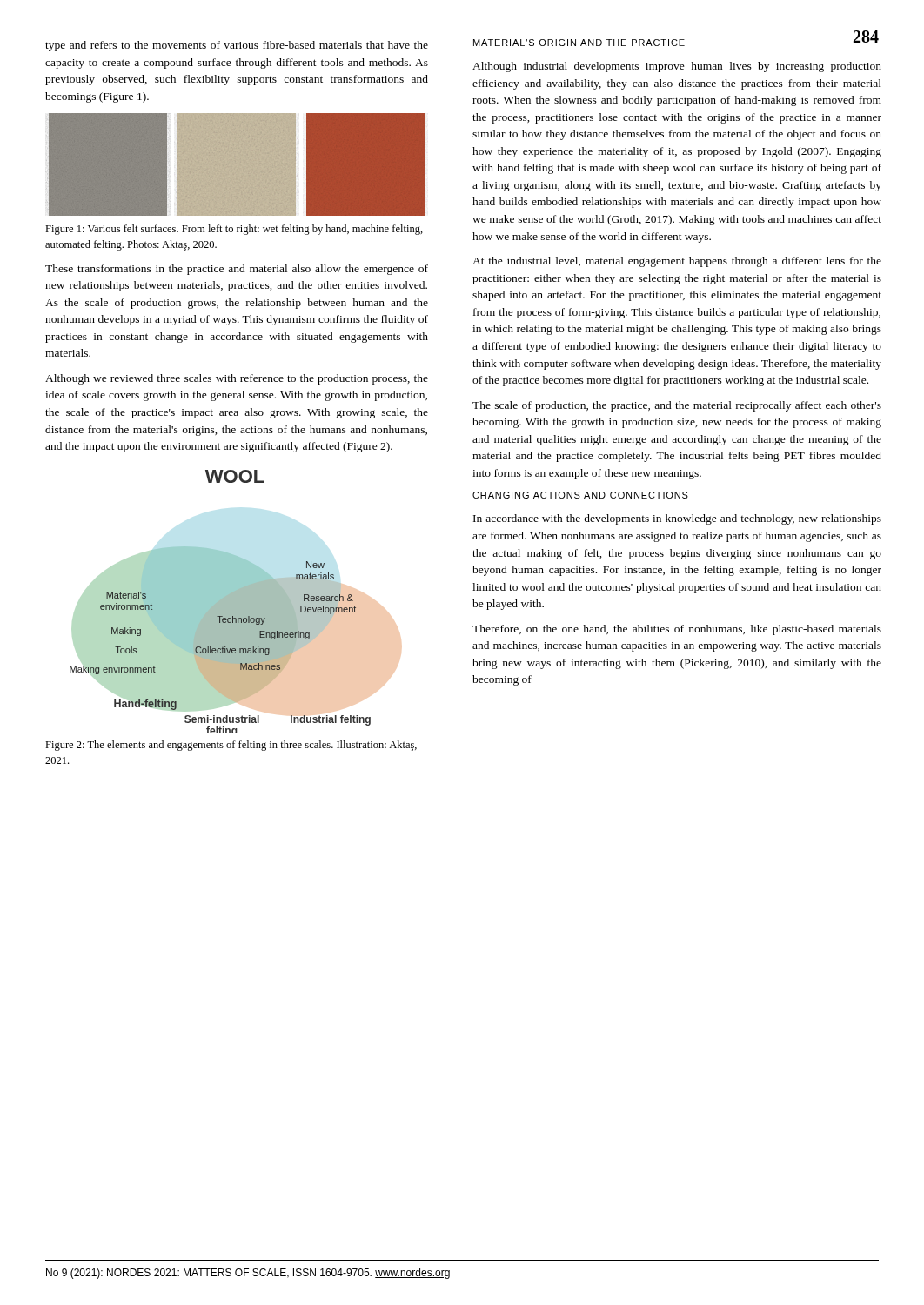
Task: Find the text block starting "These transformations in"
Action: (x=237, y=311)
